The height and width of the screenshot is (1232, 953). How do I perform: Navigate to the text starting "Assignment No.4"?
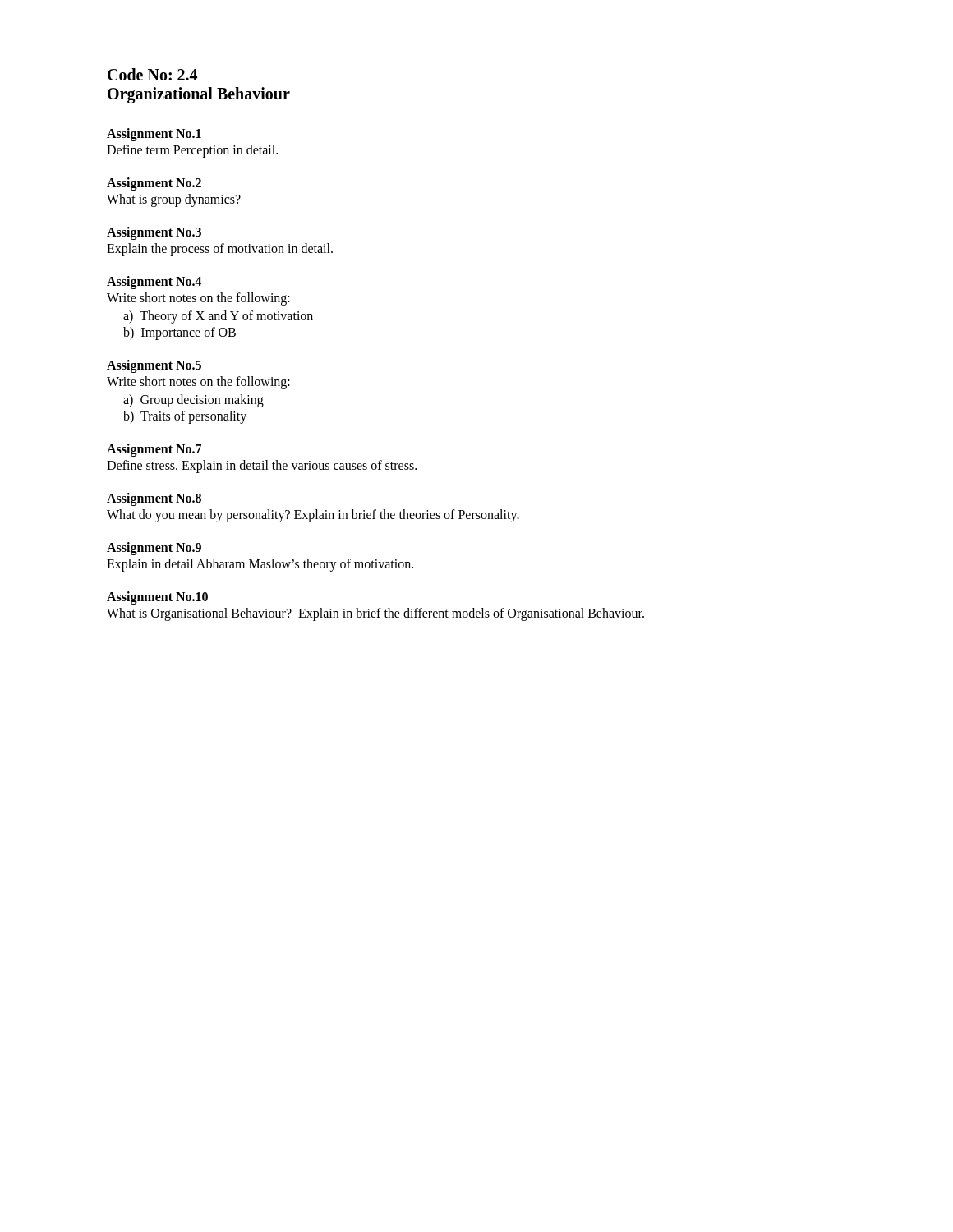coord(154,281)
